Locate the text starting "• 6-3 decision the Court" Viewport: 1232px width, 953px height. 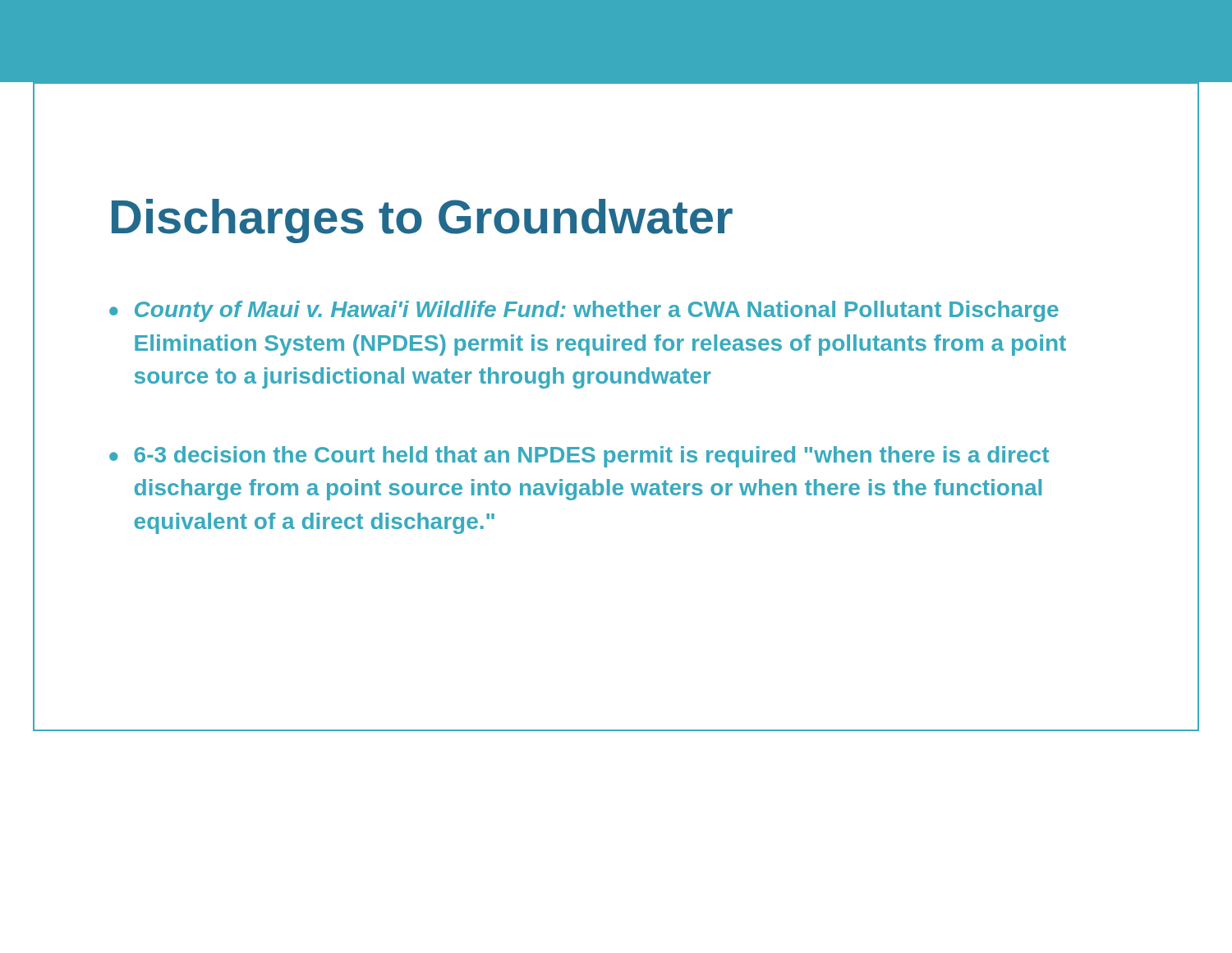click(x=616, y=489)
